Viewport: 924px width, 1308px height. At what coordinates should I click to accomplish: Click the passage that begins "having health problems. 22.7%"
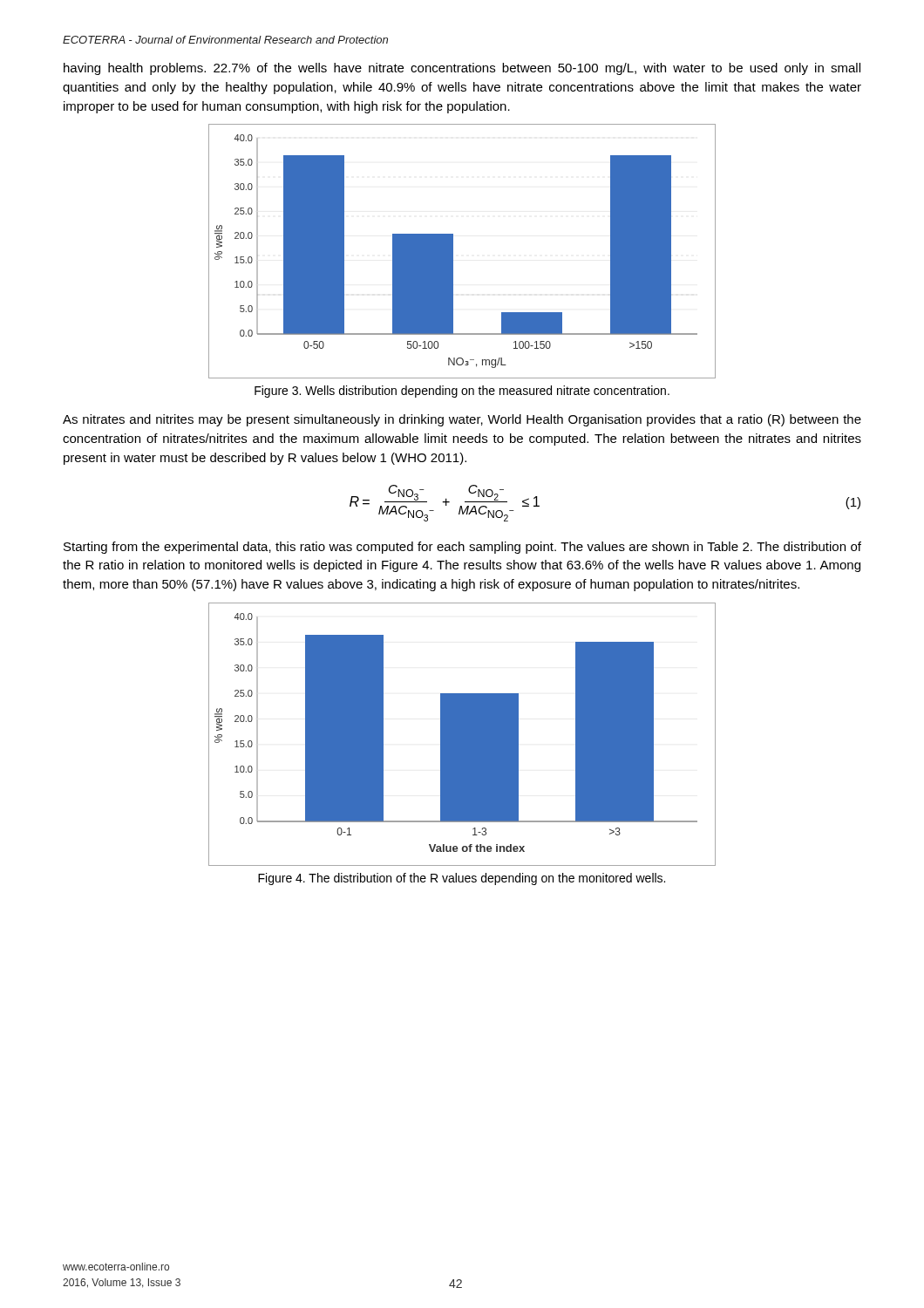462,87
